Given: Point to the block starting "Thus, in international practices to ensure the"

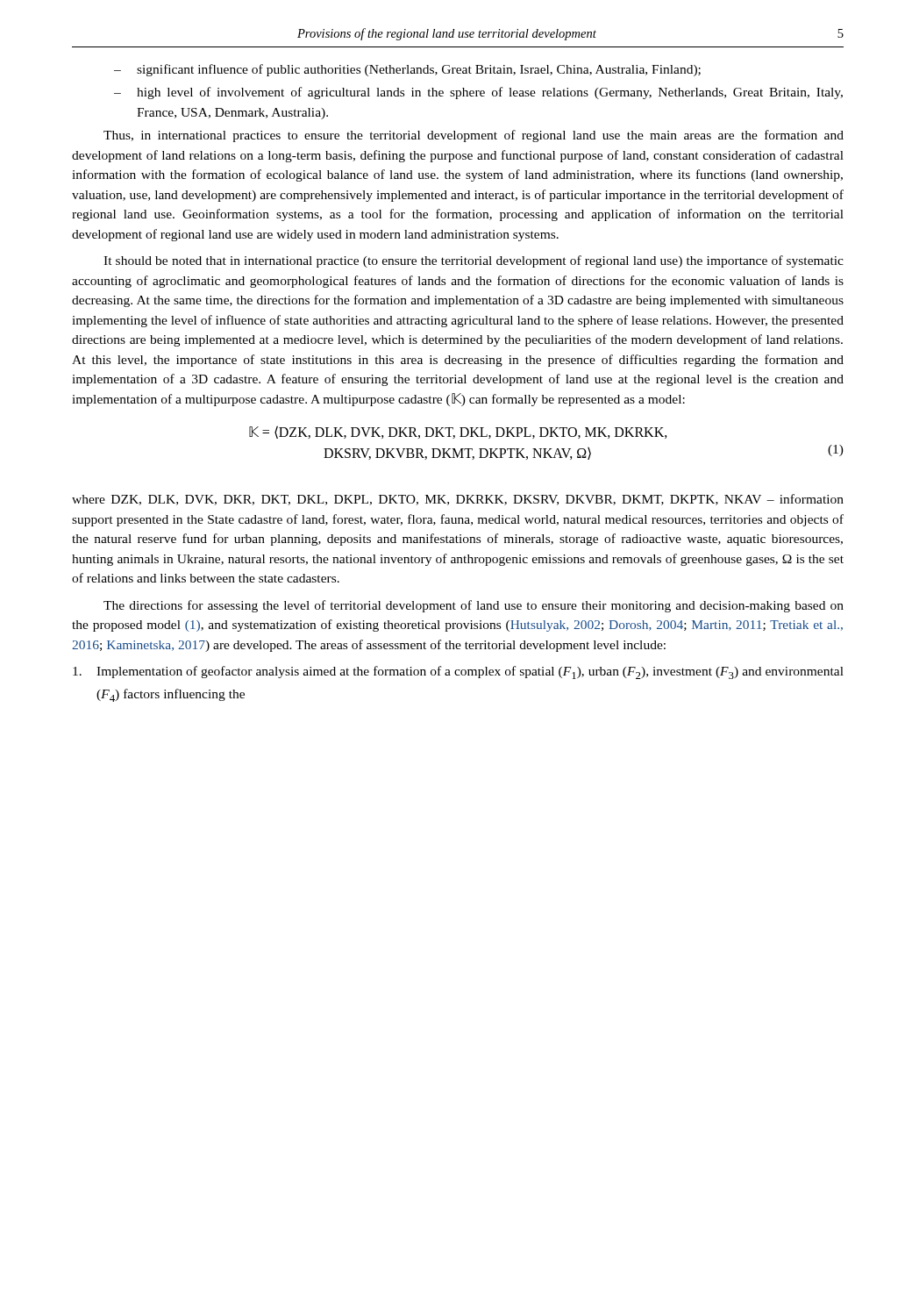Looking at the screenshot, I should 458,184.
